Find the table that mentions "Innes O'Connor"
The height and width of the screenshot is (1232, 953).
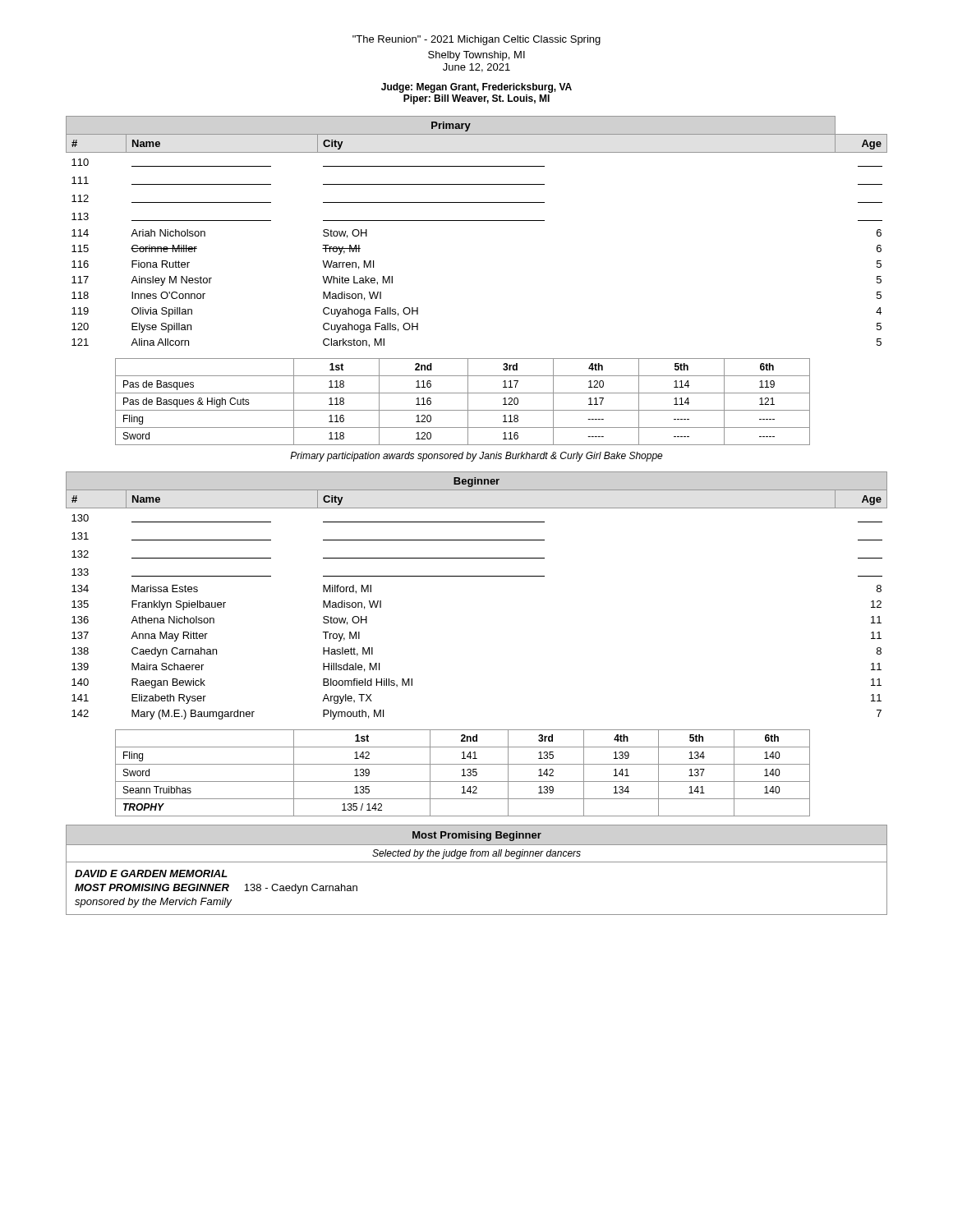coord(476,233)
